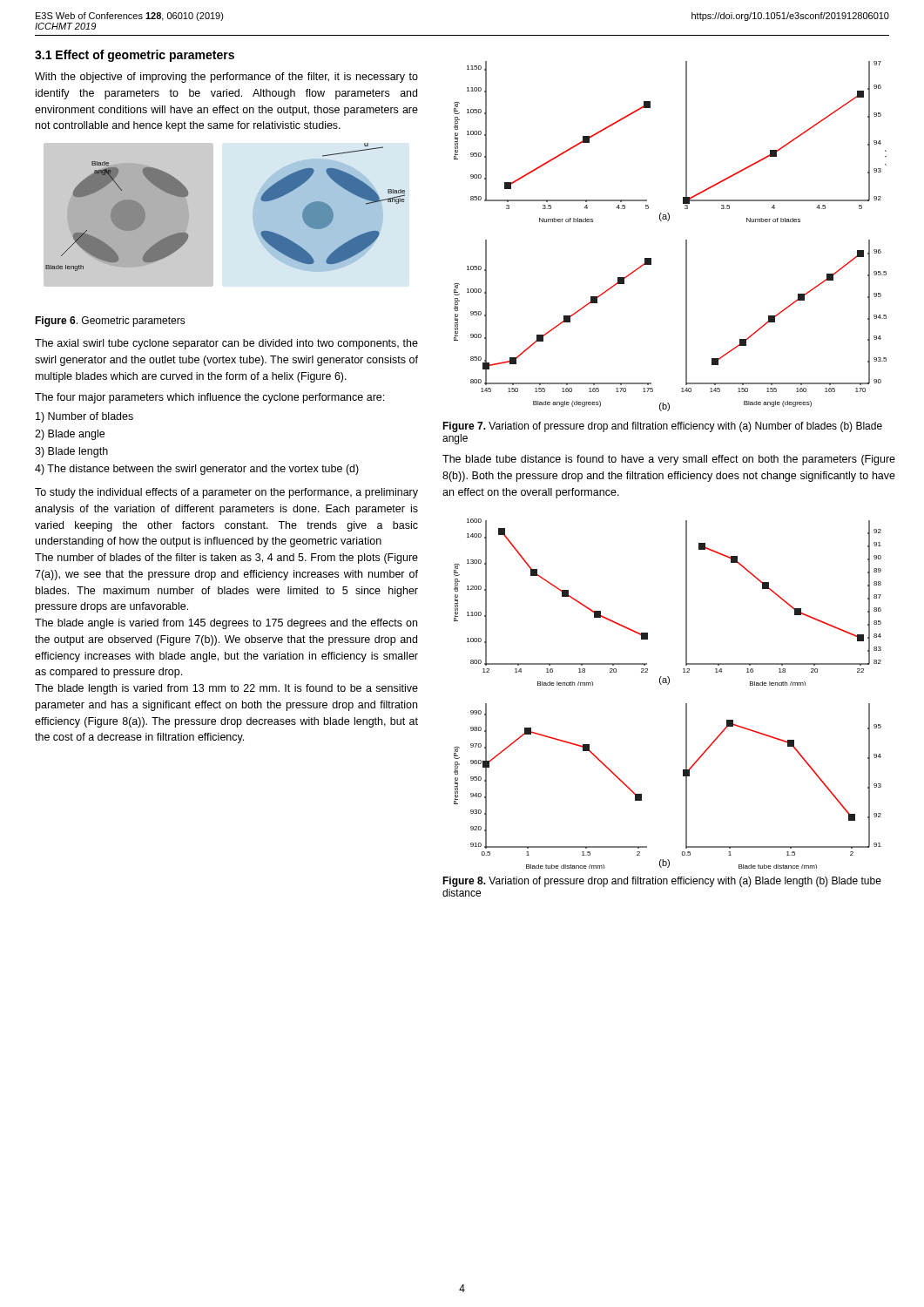Where is the passage that starts "With the objective of"?
Screen dimensions: 1307x924
(226, 101)
